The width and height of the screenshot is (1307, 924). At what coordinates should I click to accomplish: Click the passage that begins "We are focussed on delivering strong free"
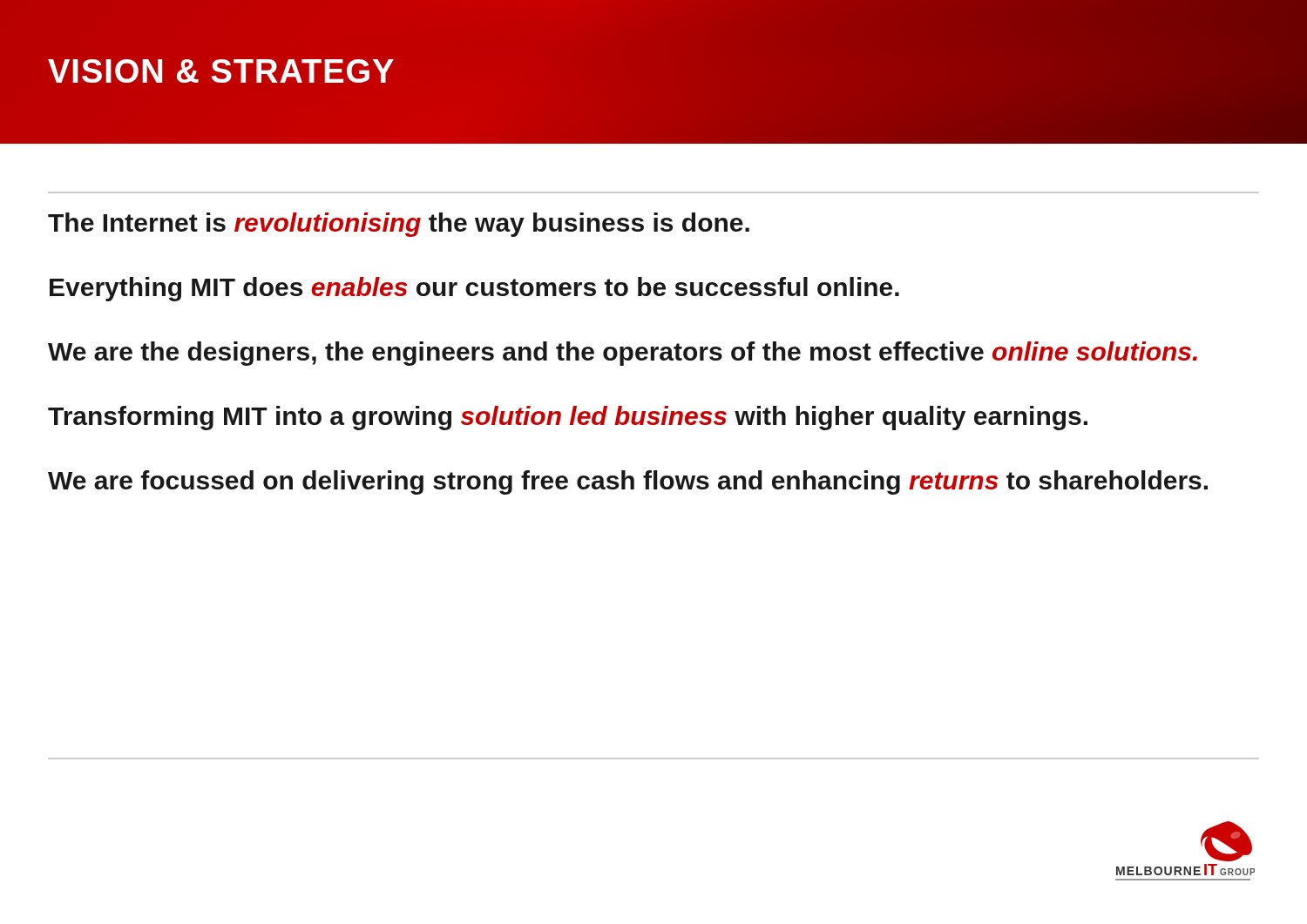[632, 481]
